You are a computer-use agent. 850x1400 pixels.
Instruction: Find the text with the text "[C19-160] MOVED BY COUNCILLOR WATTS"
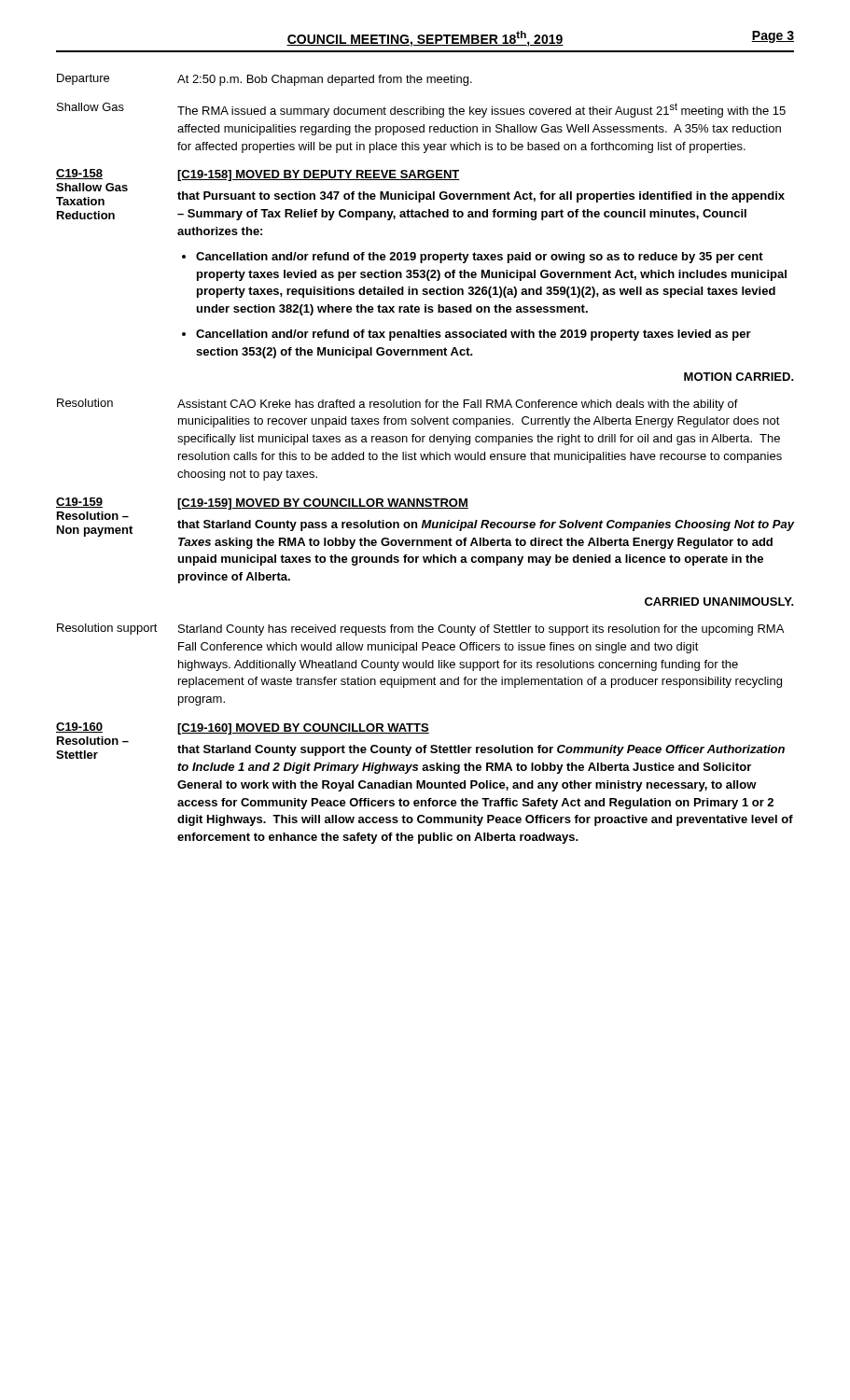click(303, 728)
